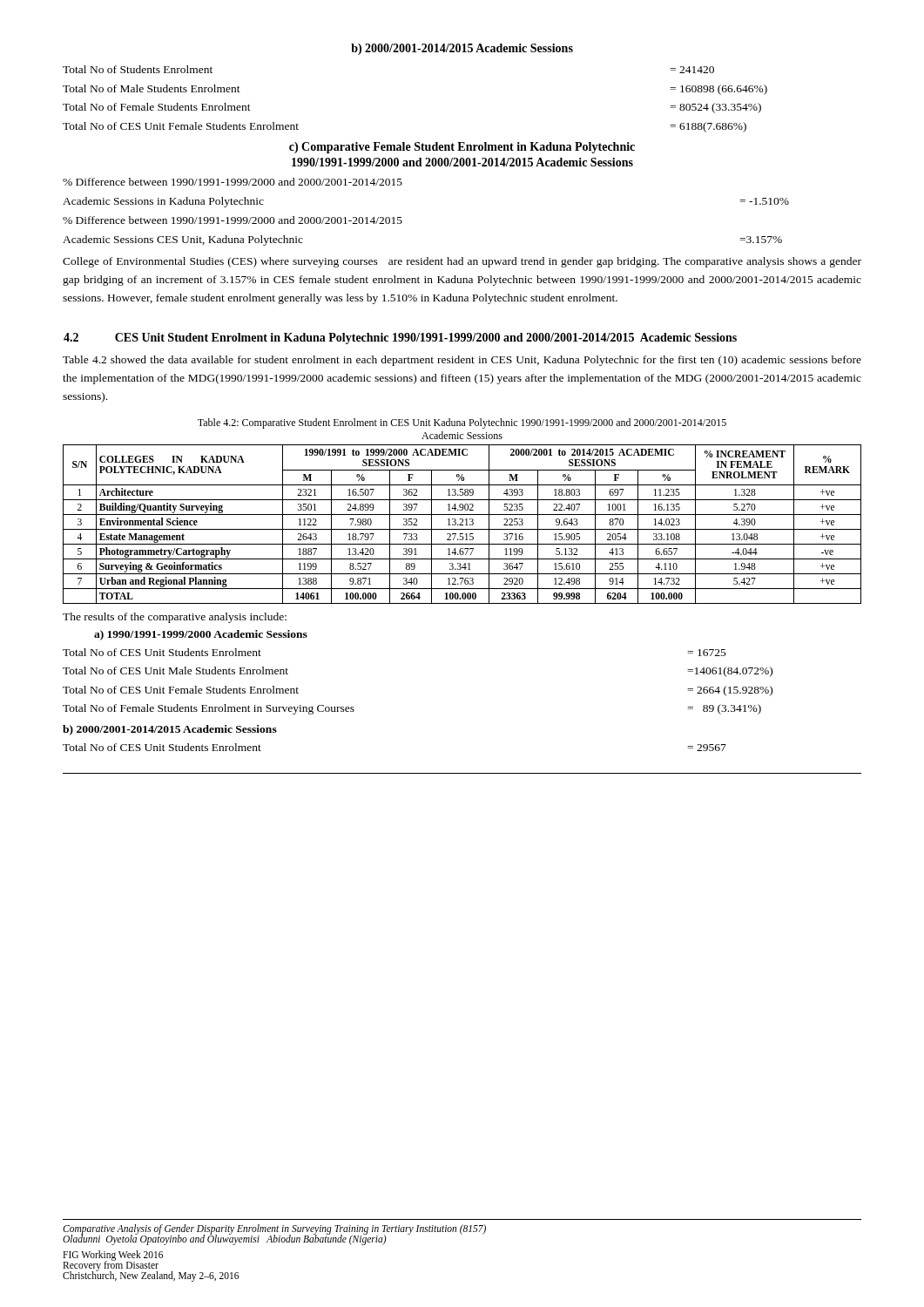
Task: Locate the section header that reads "4.2 CES Unit Student Enrolment in"
Action: point(462,338)
